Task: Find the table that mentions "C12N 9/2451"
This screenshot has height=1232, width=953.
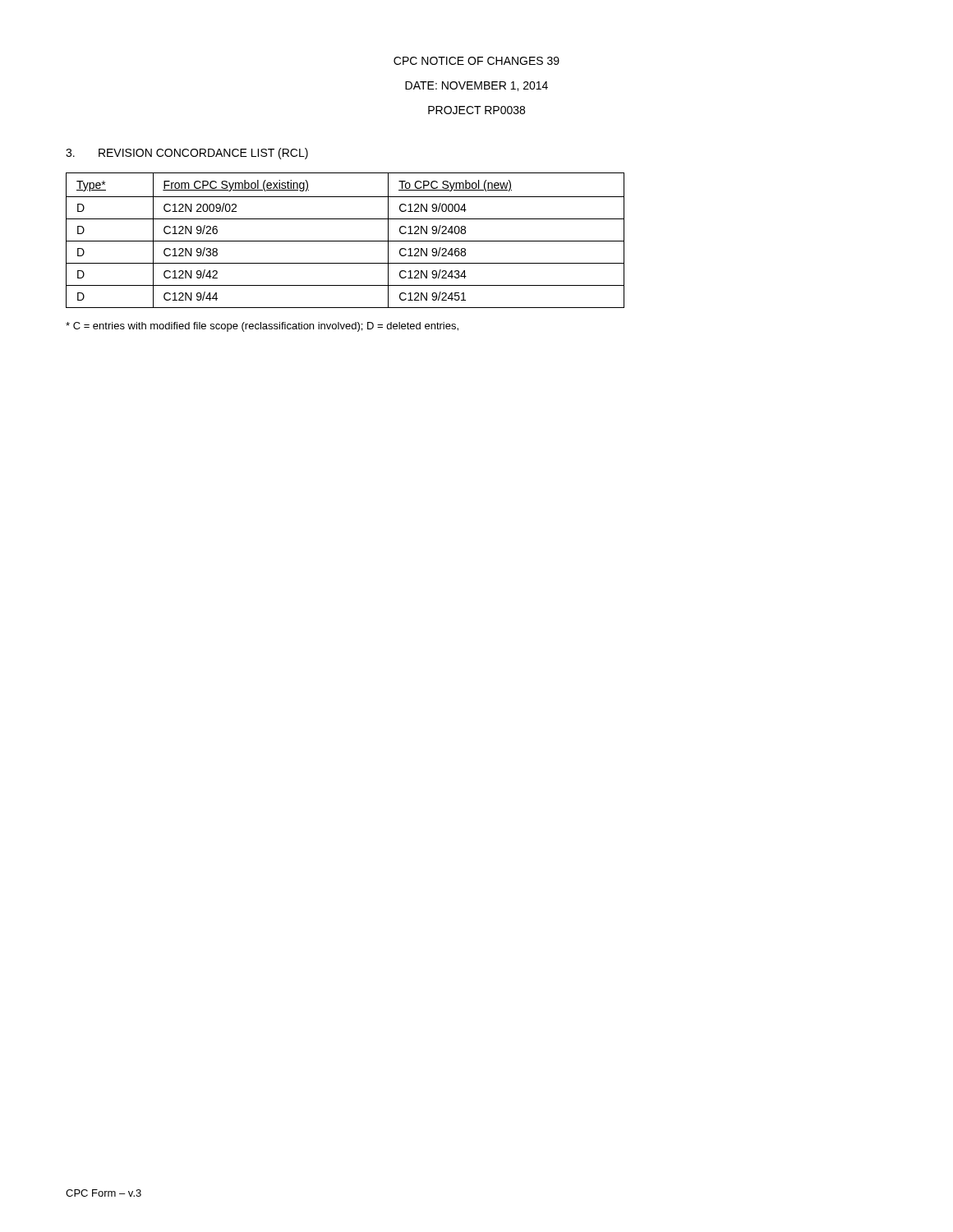Action: point(476,240)
